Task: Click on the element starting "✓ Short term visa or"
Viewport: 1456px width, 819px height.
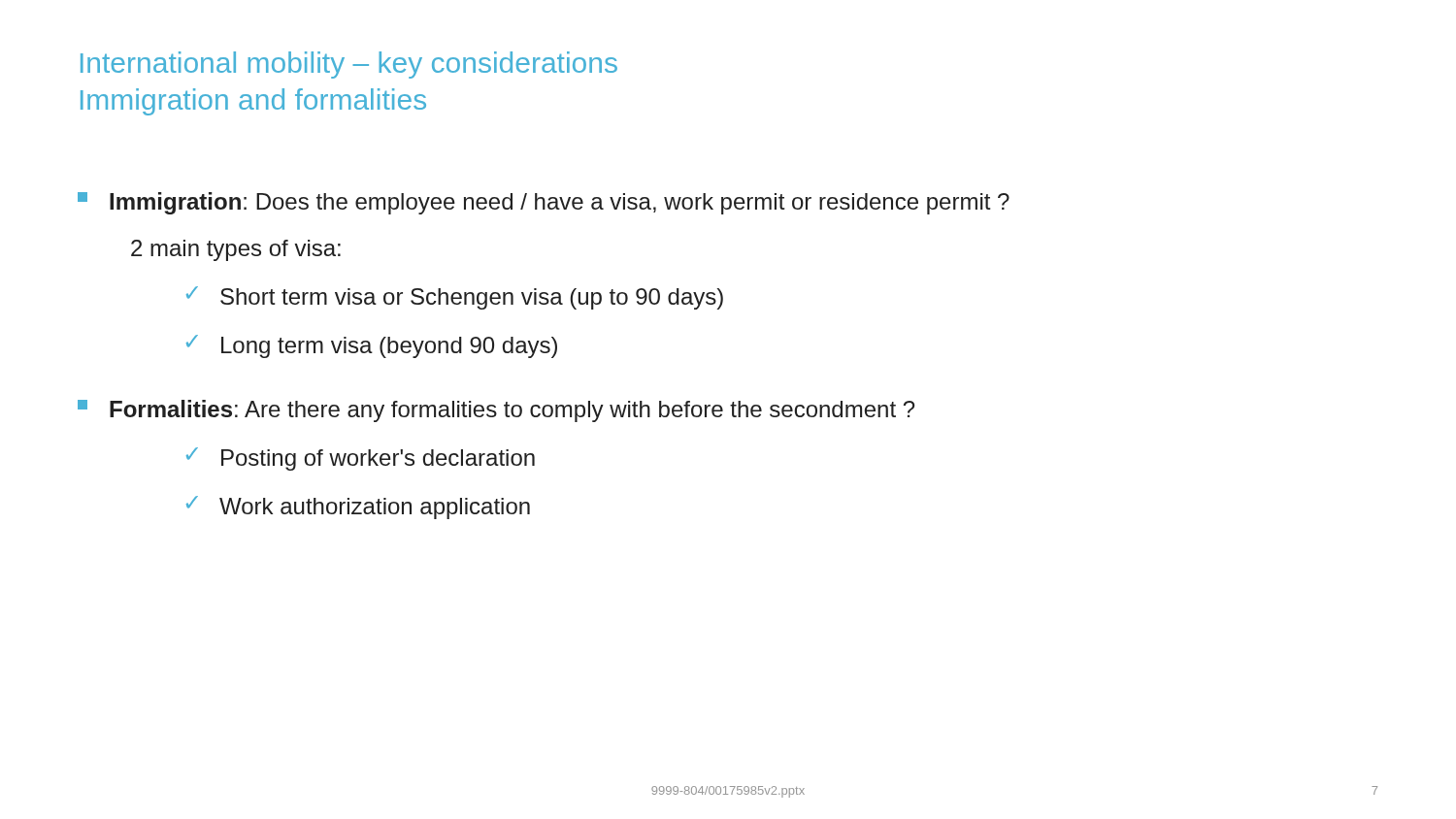Action: 453,297
